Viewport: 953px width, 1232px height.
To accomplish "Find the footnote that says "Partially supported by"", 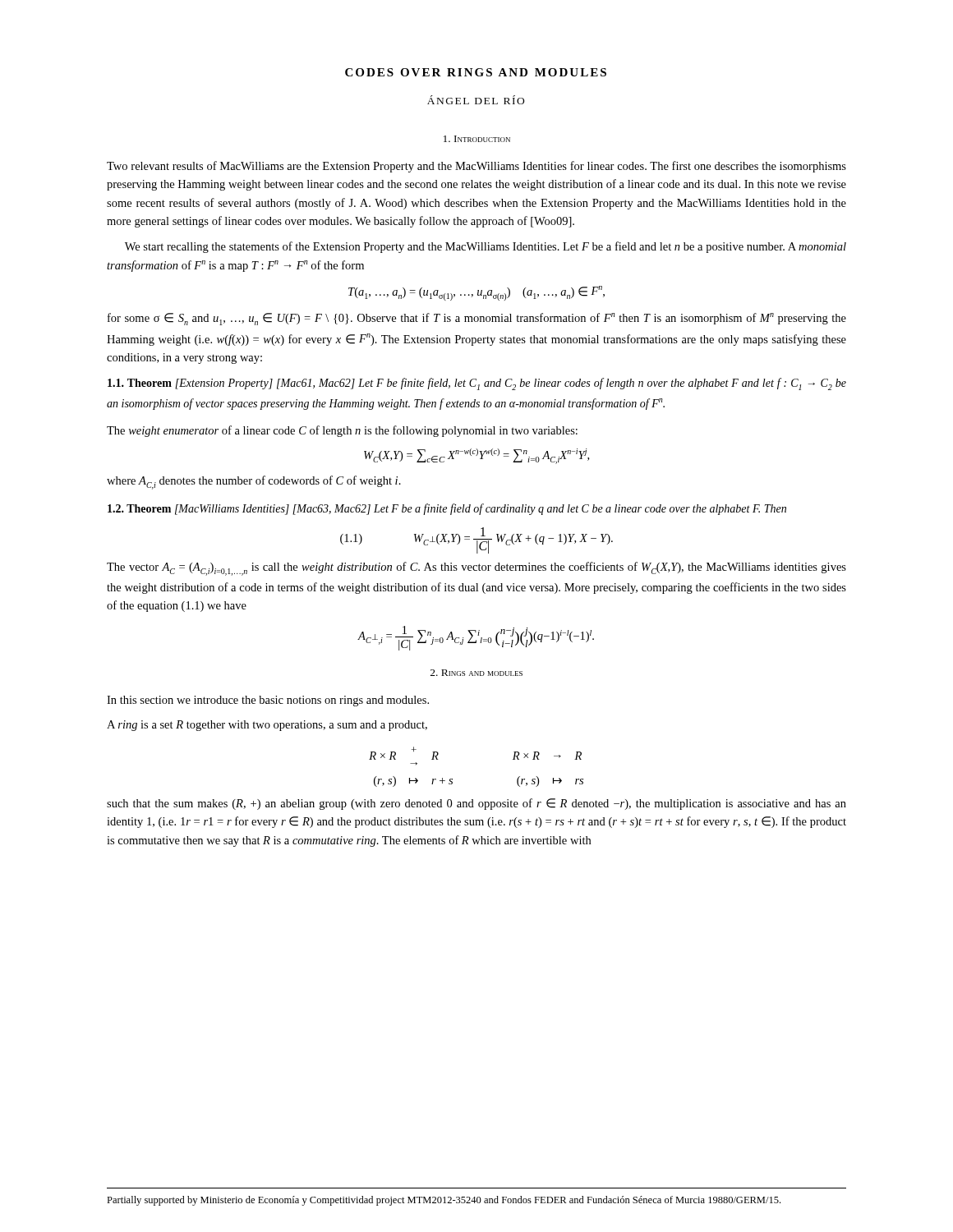I will point(444,1200).
